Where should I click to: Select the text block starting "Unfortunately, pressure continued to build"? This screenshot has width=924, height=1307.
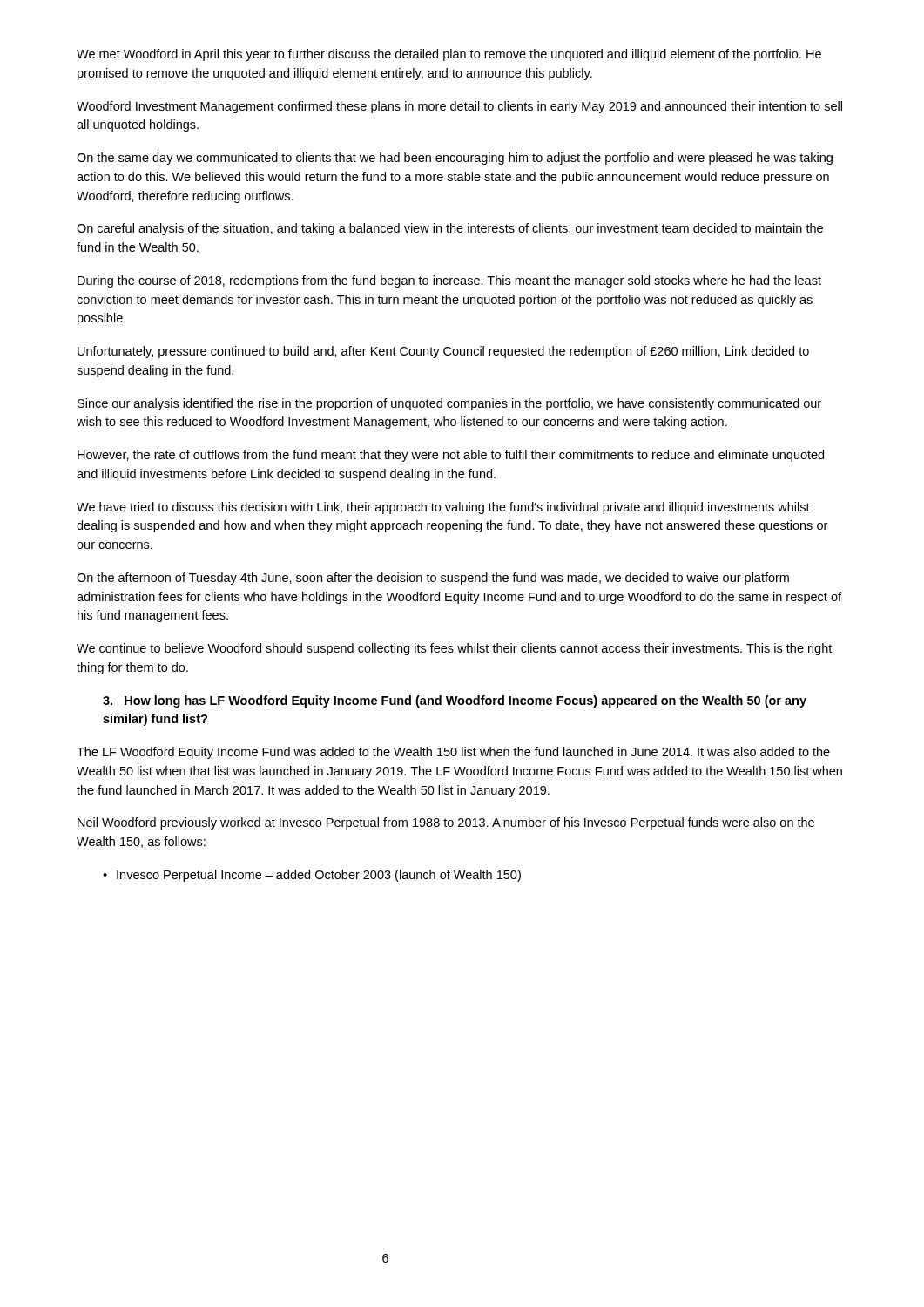click(x=443, y=361)
